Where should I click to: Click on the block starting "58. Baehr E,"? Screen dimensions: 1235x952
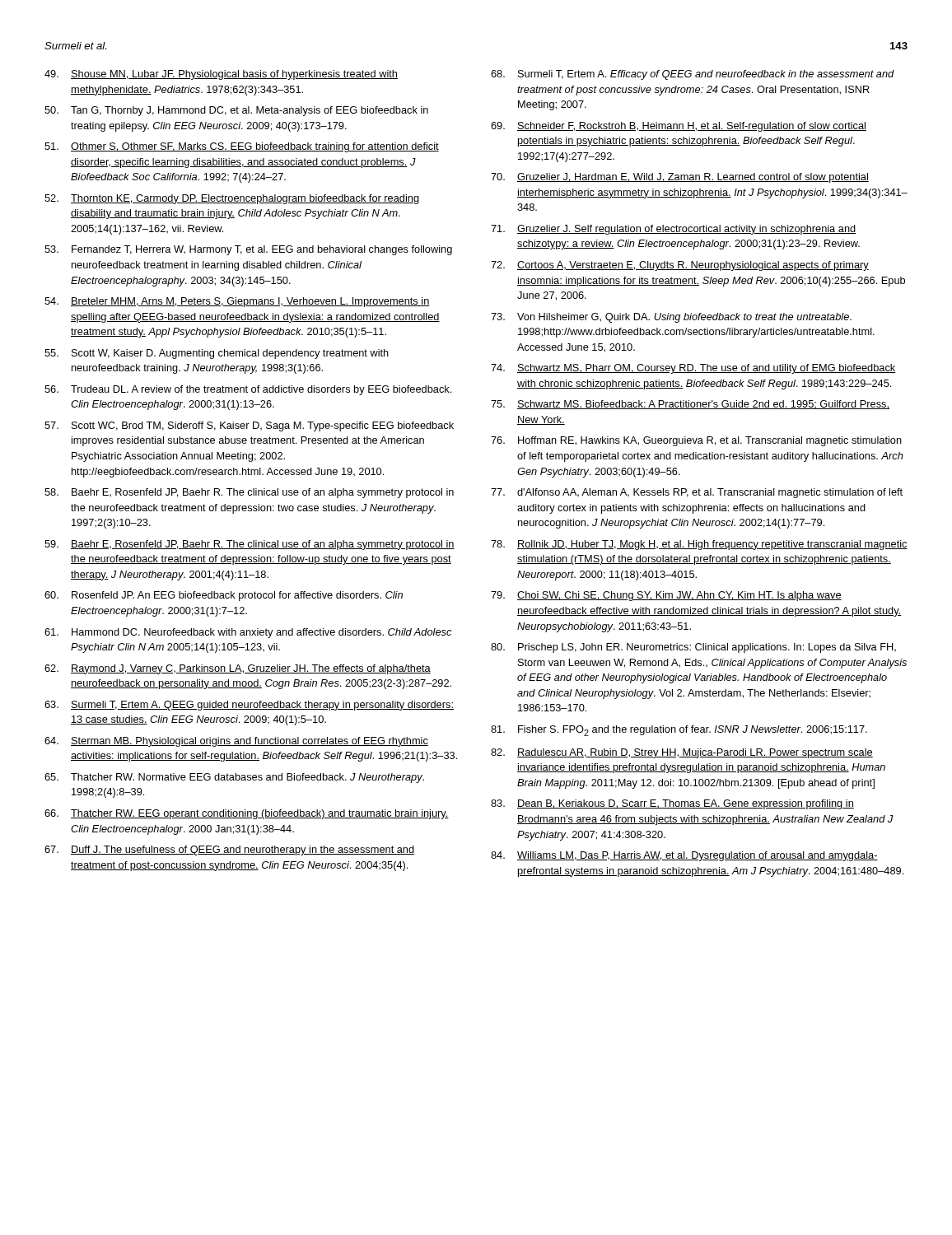pos(253,508)
